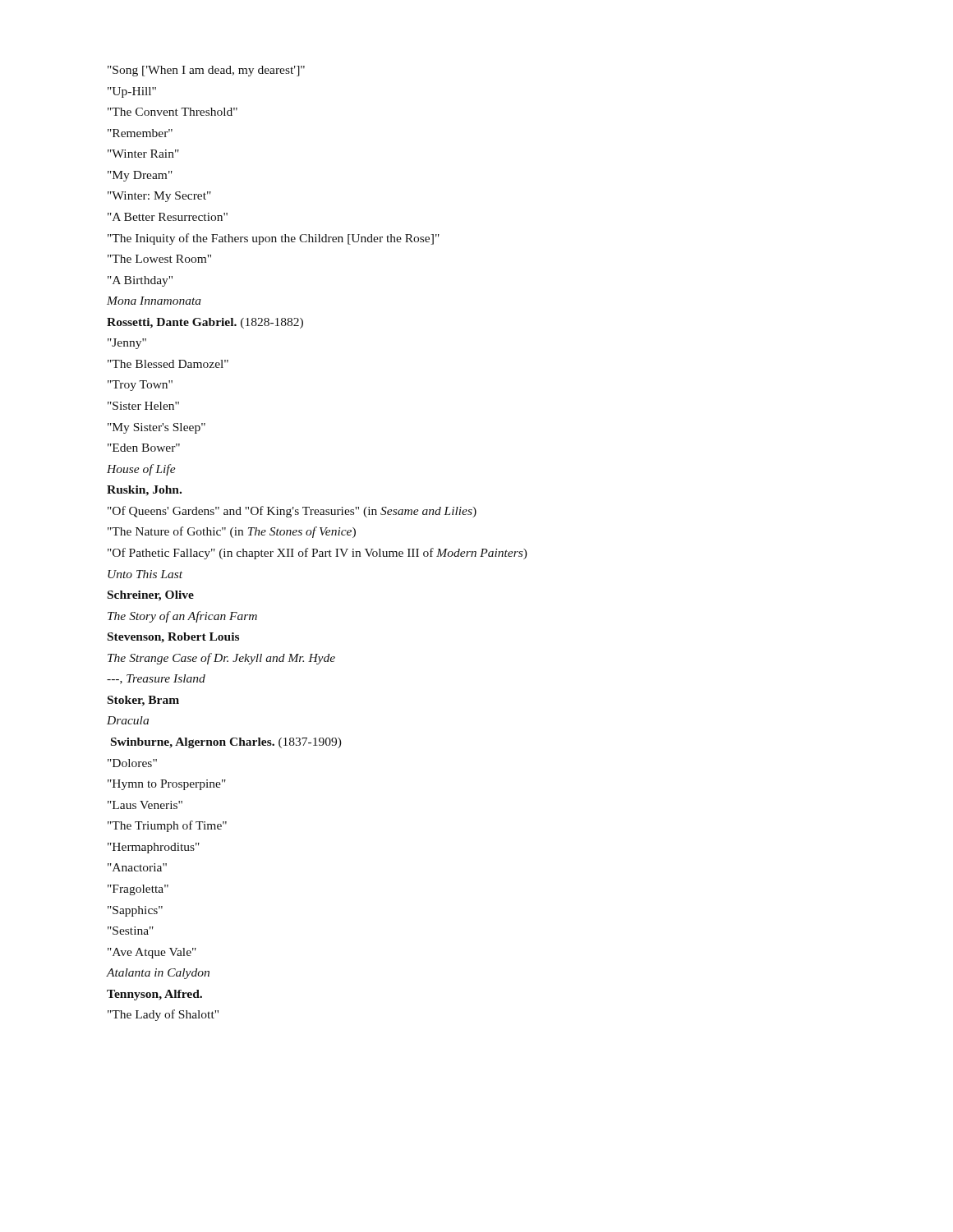Point to ""The Lady of Shalott""

tap(163, 1015)
